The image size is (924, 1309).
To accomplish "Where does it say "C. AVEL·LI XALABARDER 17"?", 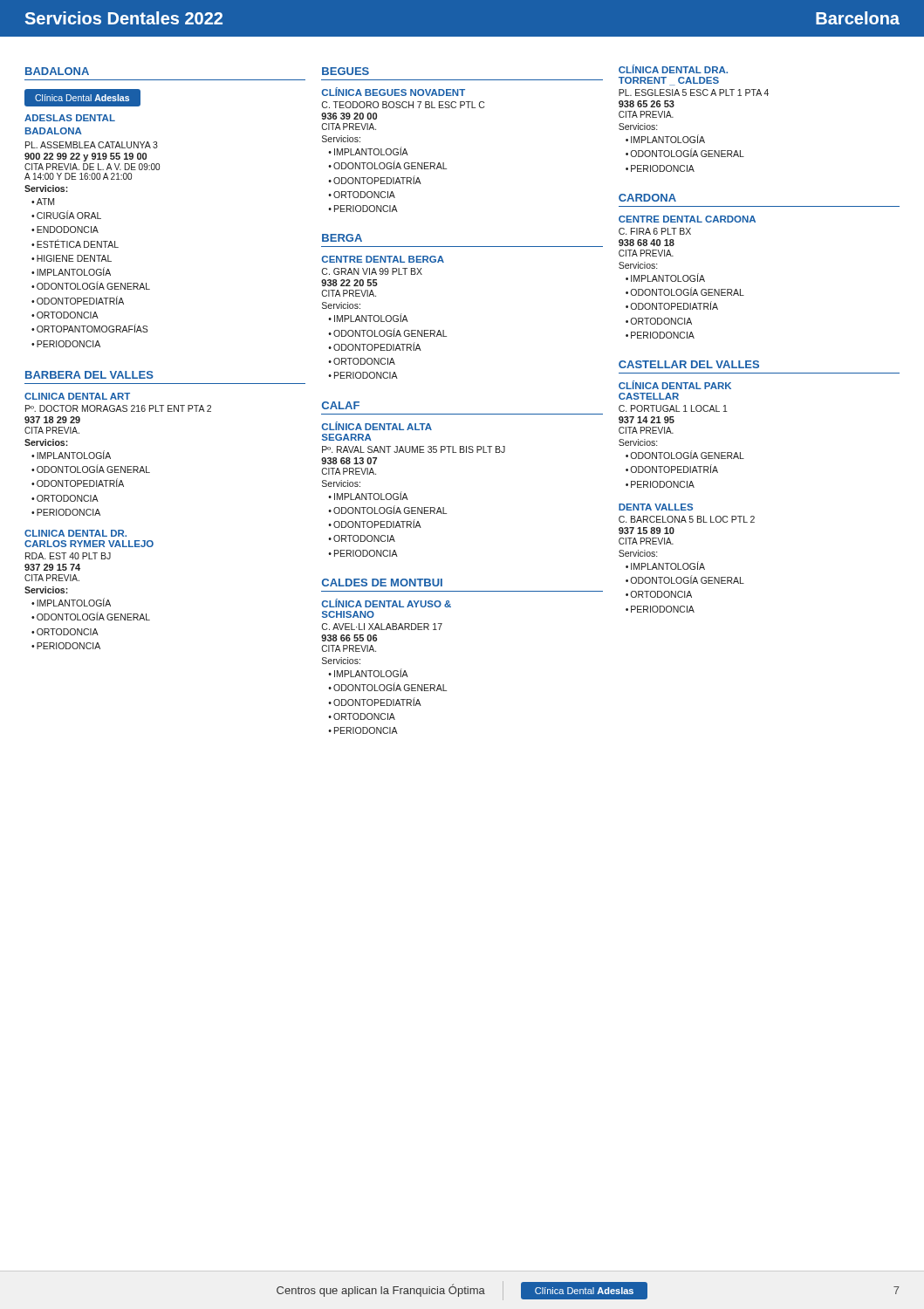I will tap(382, 627).
